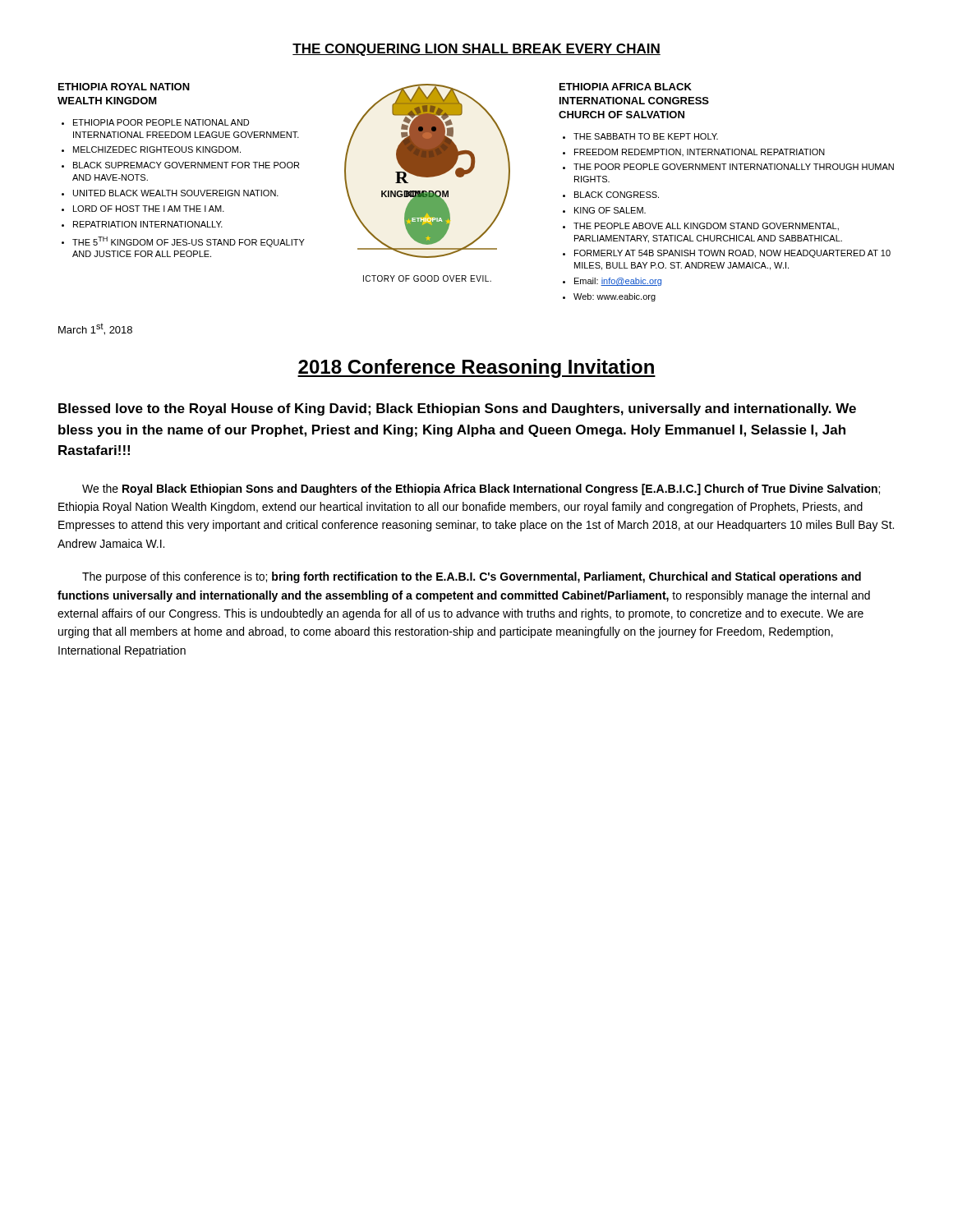Viewport: 953px width, 1232px height.
Task: Click where it says "2018 Conference Reasoning Invitation"
Action: pos(476,367)
